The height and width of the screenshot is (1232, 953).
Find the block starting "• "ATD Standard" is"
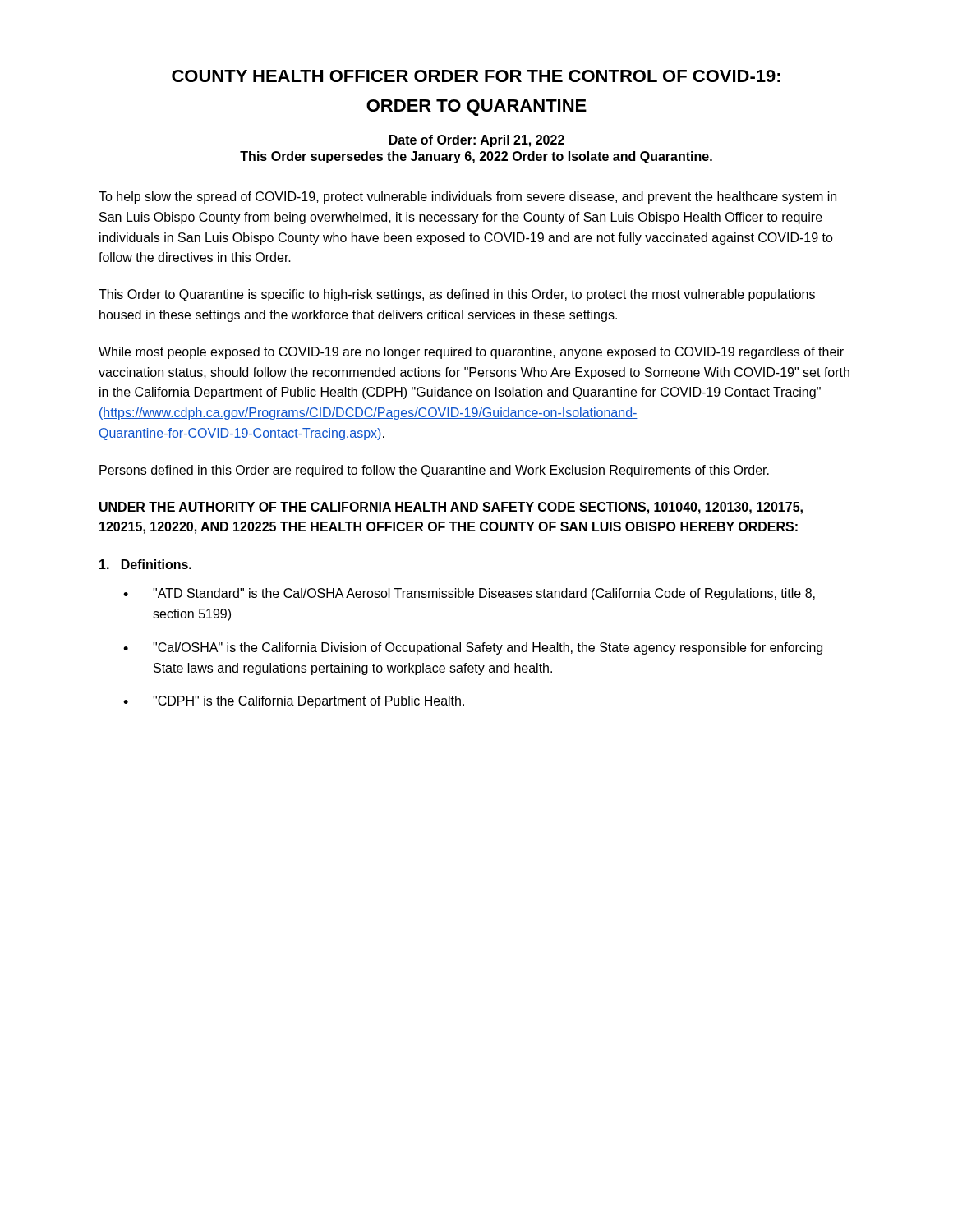[x=489, y=604]
